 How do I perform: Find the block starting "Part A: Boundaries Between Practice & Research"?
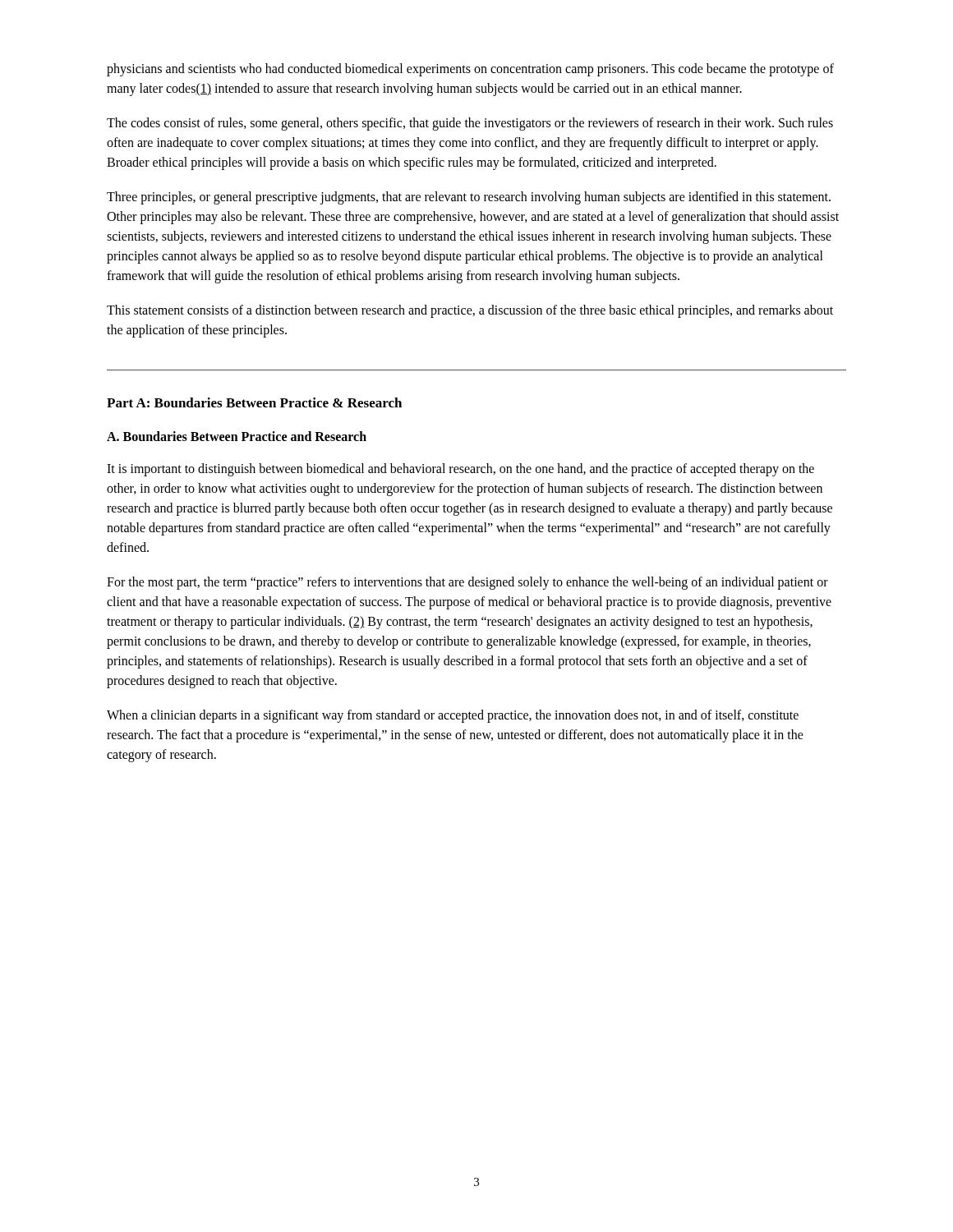tap(254, 403)
